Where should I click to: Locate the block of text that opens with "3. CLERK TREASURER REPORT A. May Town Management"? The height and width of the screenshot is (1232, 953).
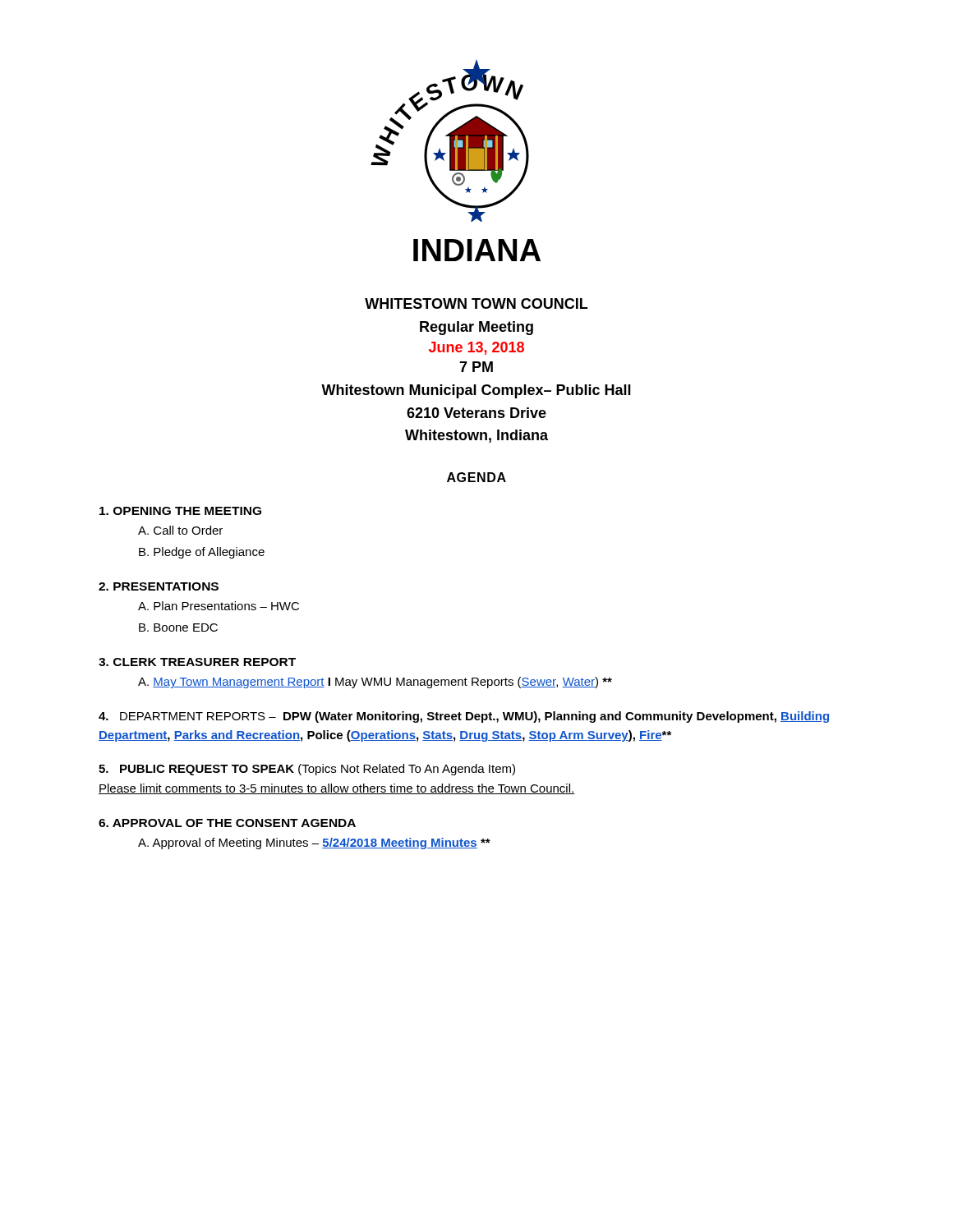pyautogui.click(x=476, y=673)
